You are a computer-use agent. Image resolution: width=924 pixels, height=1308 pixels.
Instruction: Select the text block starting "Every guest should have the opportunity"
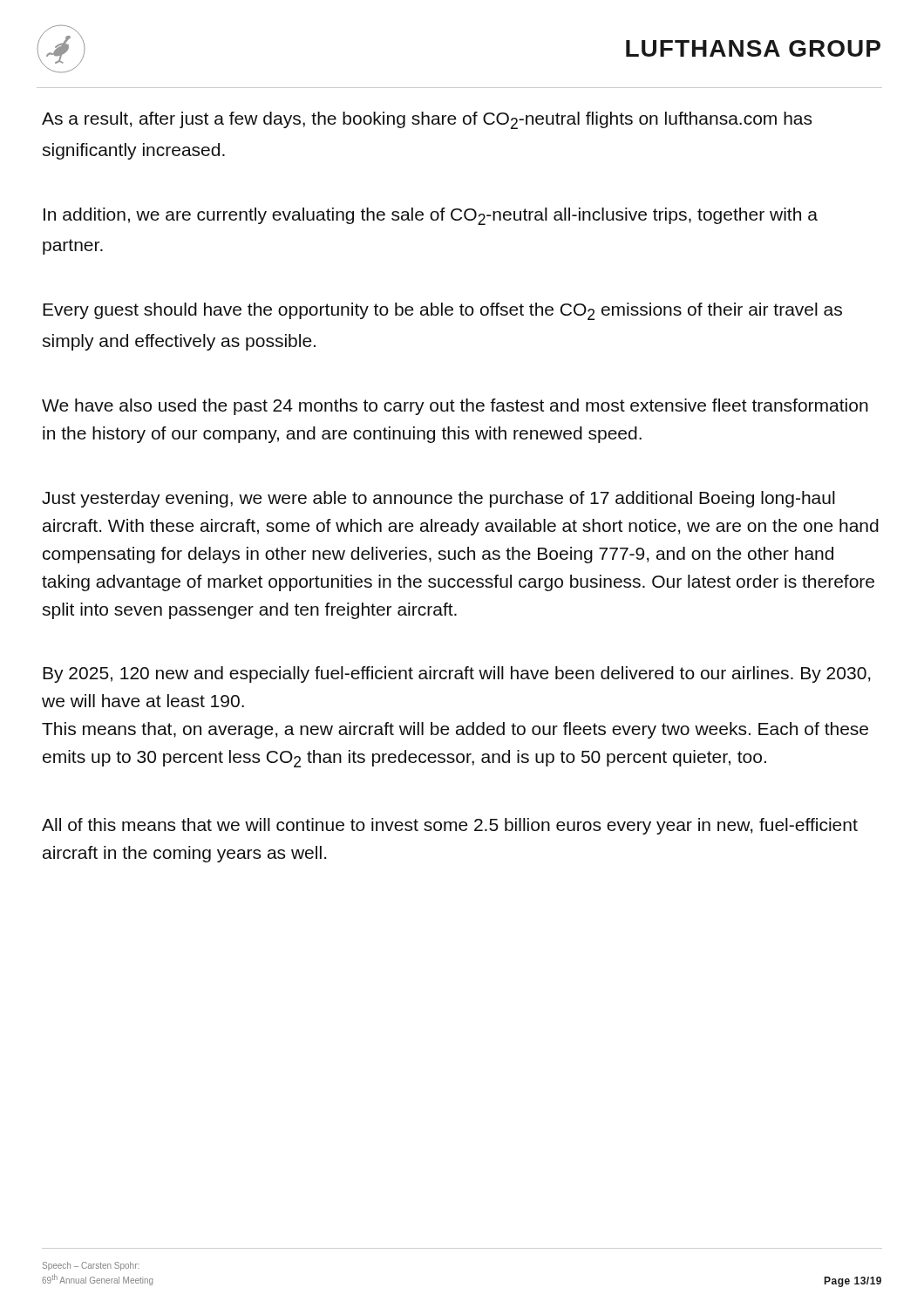[x=442, y=325]
